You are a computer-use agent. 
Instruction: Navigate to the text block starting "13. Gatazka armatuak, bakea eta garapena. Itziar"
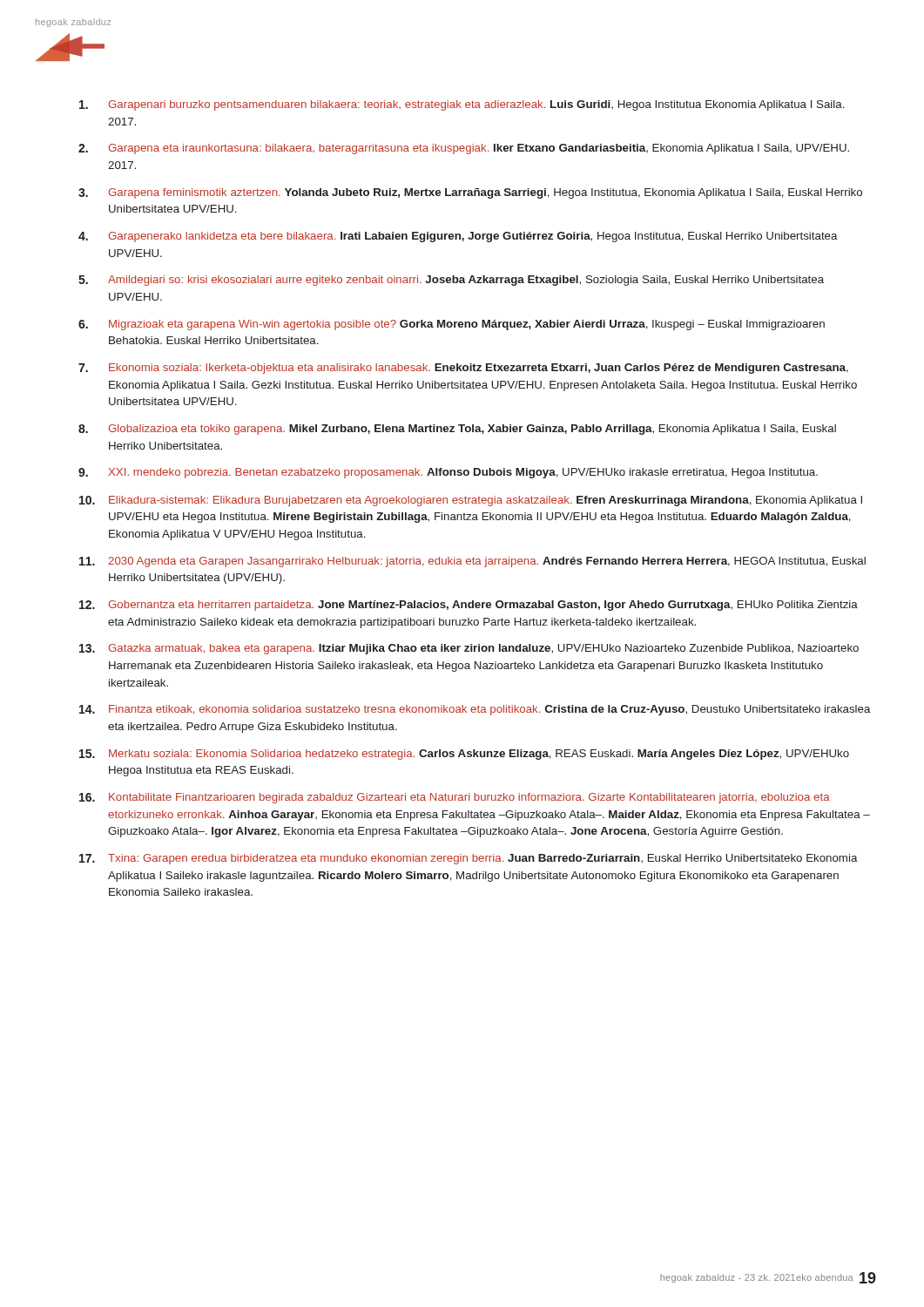click(x=475, y=666)
